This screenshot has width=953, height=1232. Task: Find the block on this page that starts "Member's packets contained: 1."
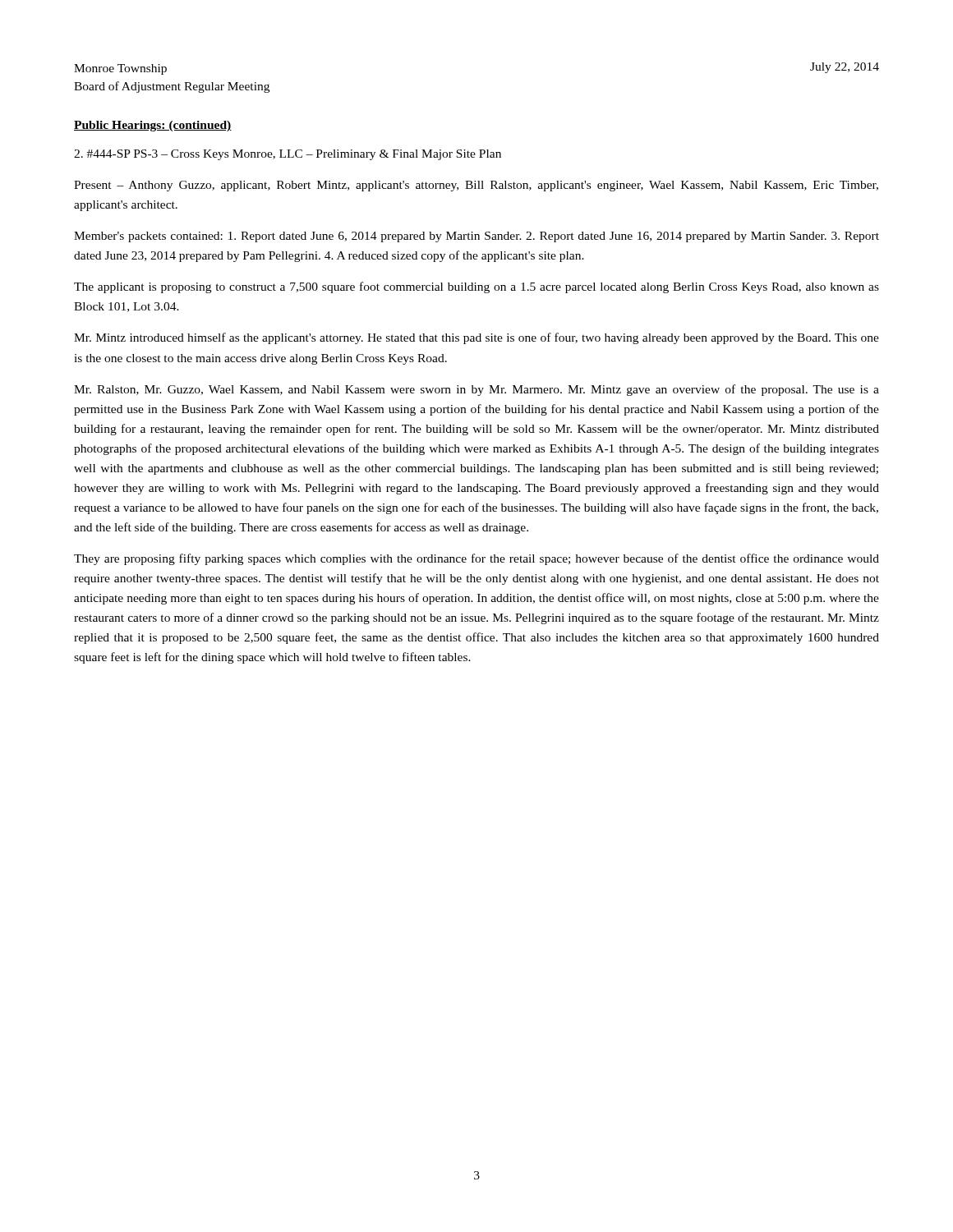[x=476, y=246]
